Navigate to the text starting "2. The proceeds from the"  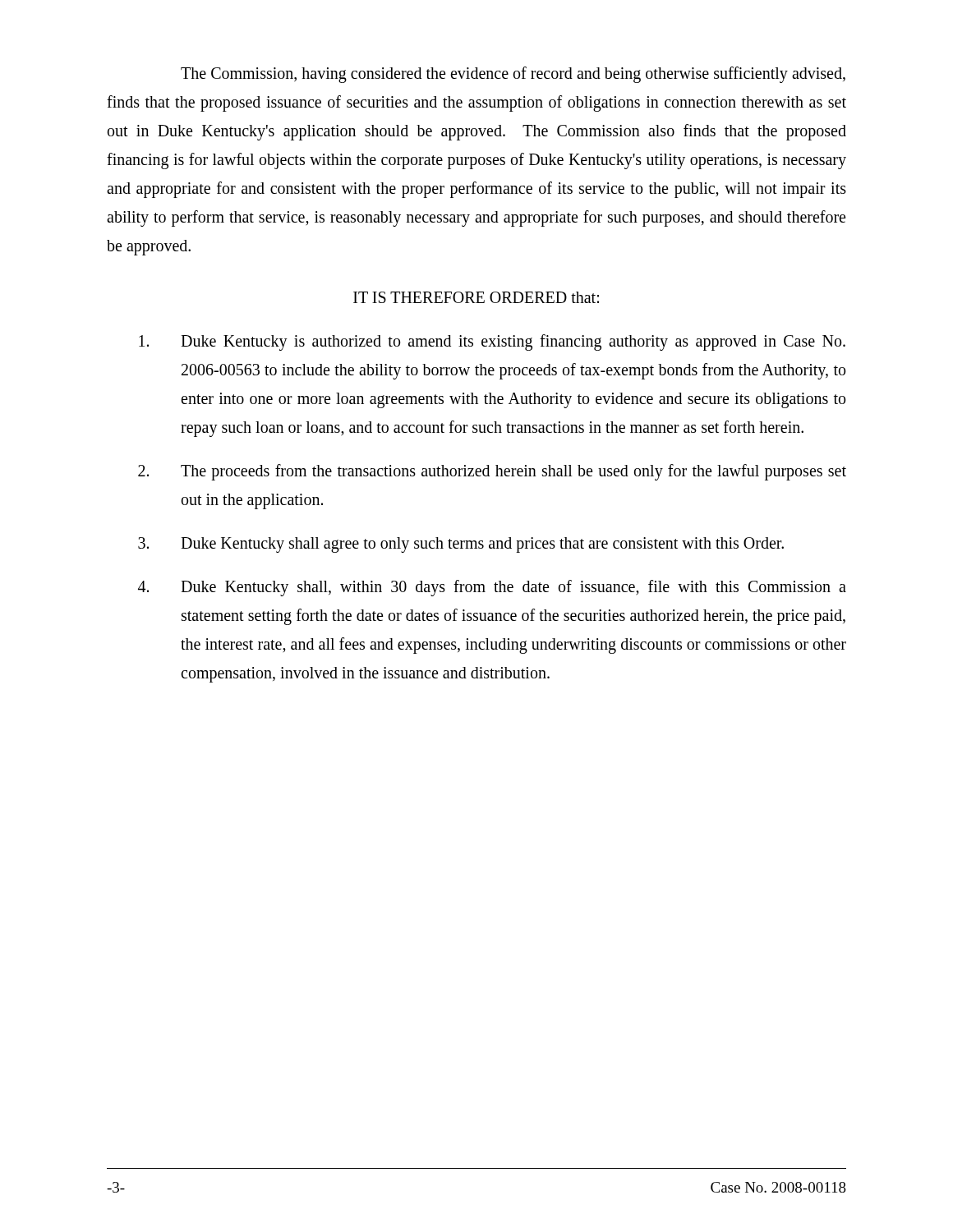pyautogui.click(x=476, y=485)
